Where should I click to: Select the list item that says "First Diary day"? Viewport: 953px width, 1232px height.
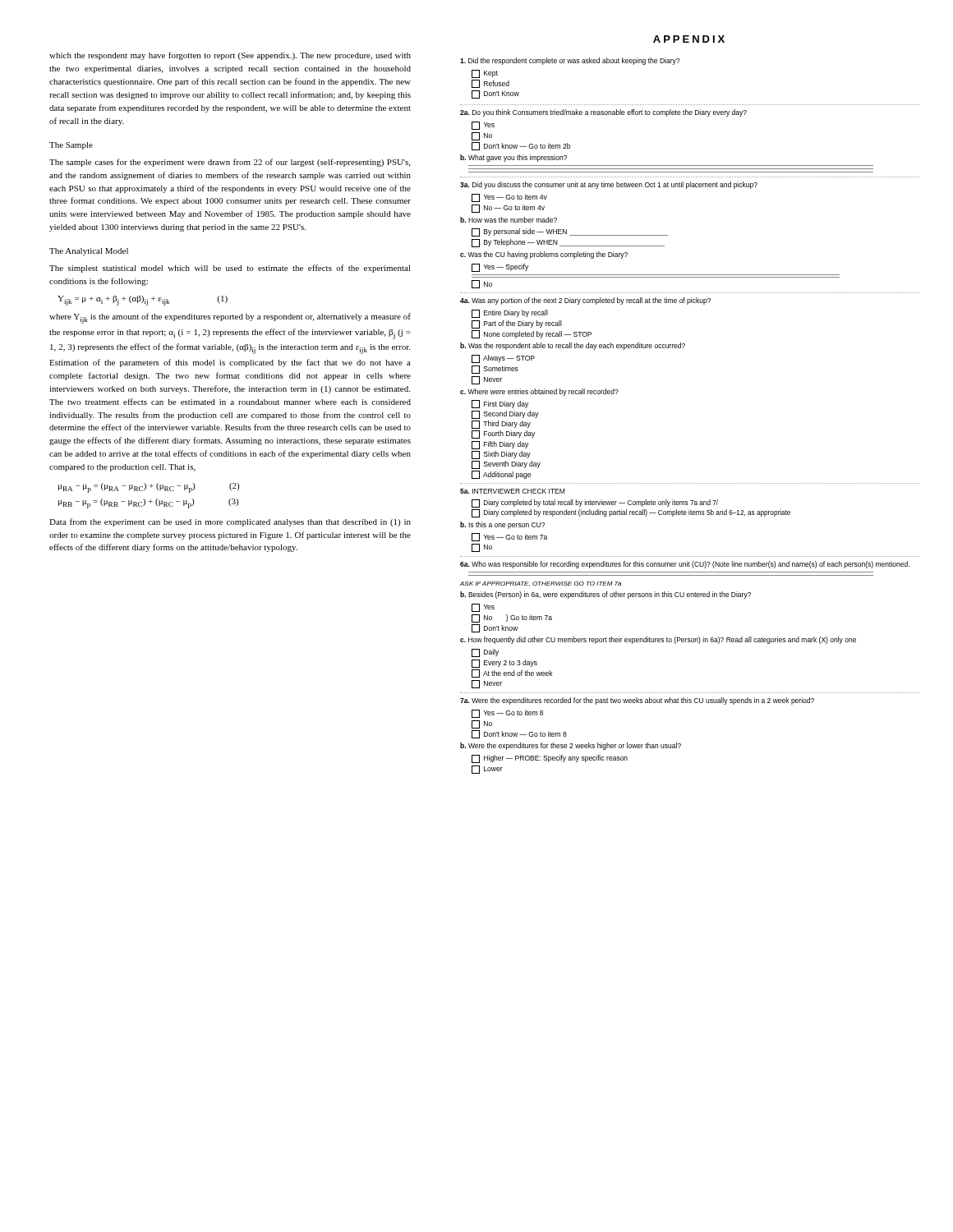pos(506,439)
